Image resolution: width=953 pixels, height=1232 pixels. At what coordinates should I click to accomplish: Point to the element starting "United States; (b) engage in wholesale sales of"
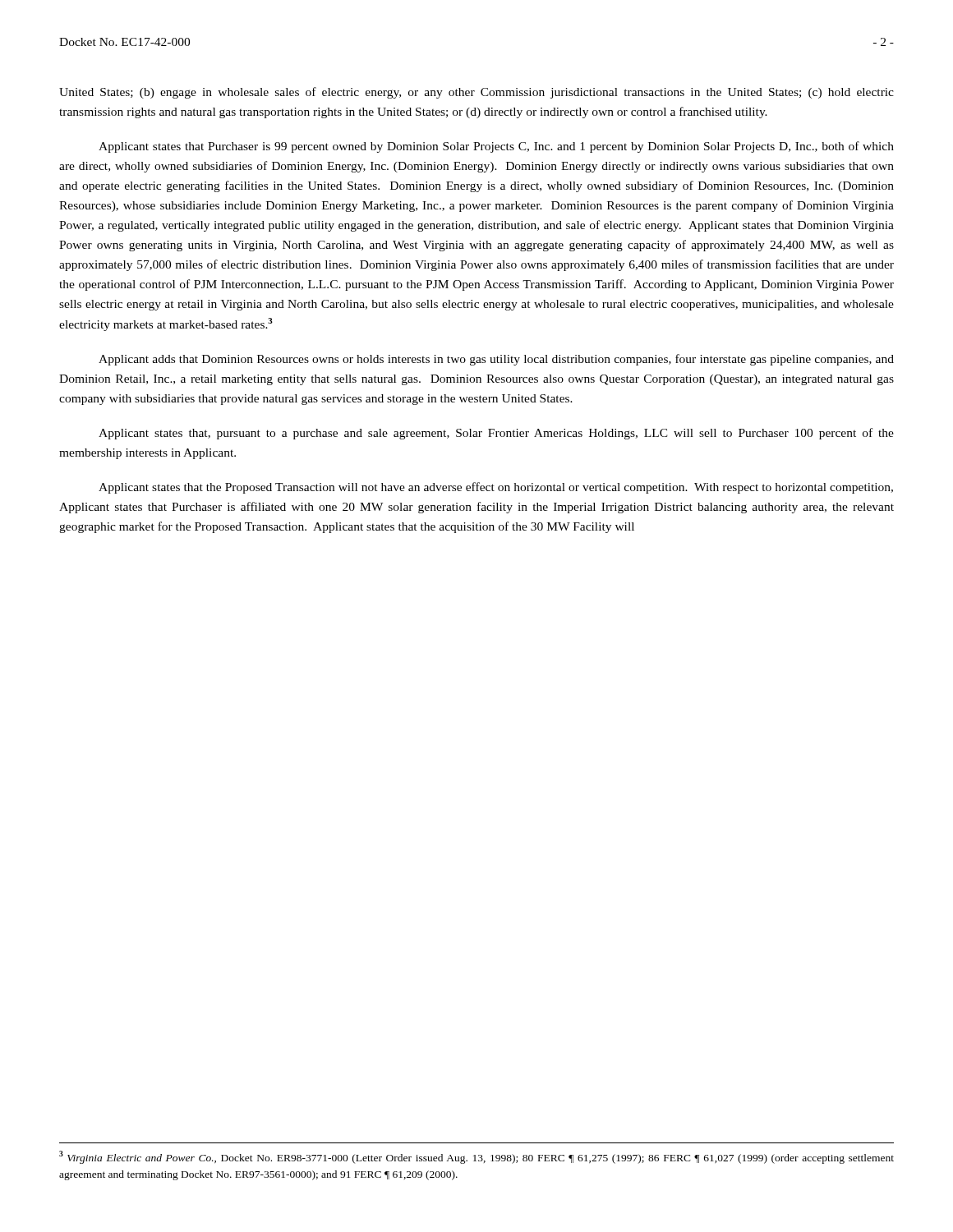(476, 102)
